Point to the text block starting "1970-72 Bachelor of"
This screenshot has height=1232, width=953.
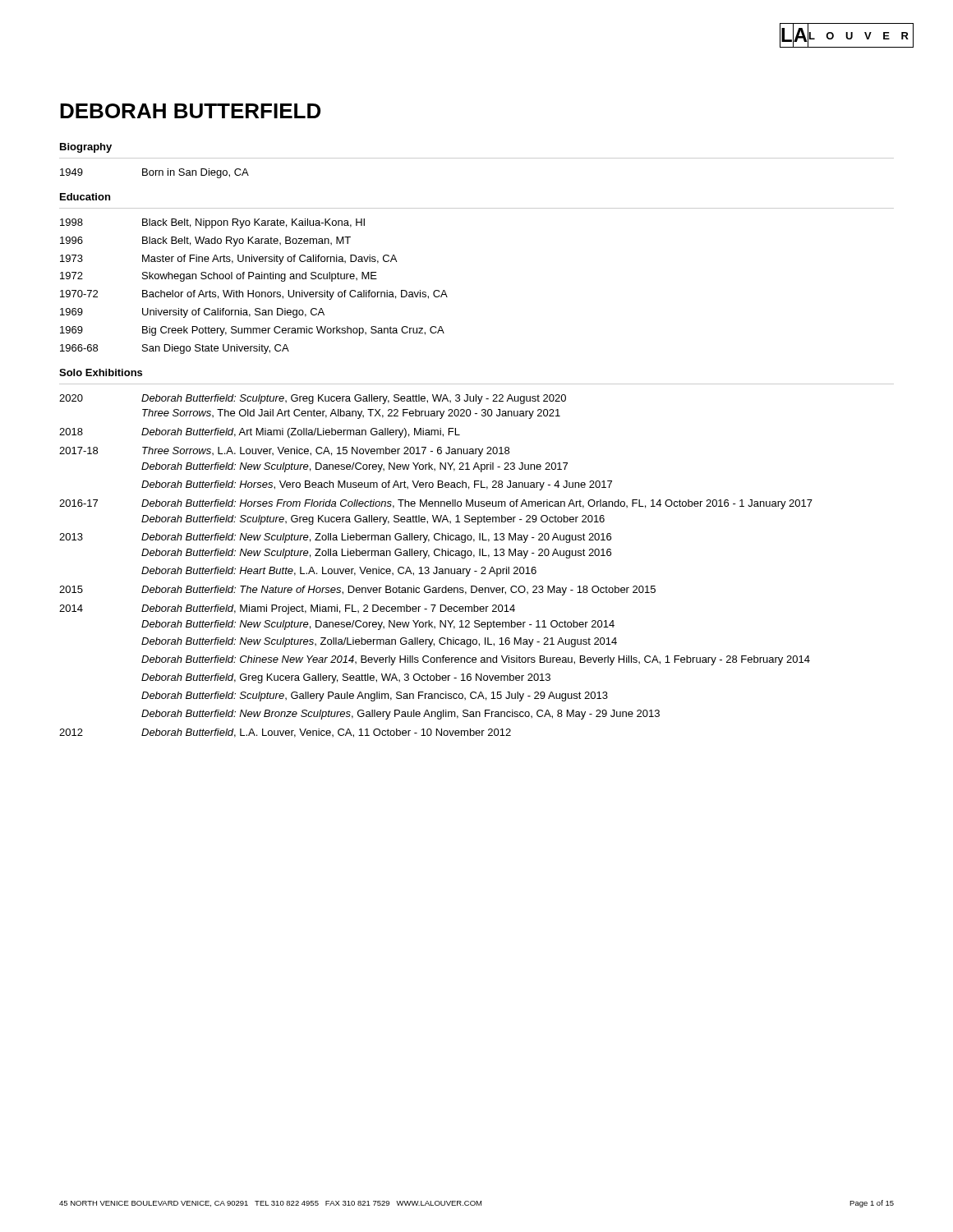[x=254, y=295]
